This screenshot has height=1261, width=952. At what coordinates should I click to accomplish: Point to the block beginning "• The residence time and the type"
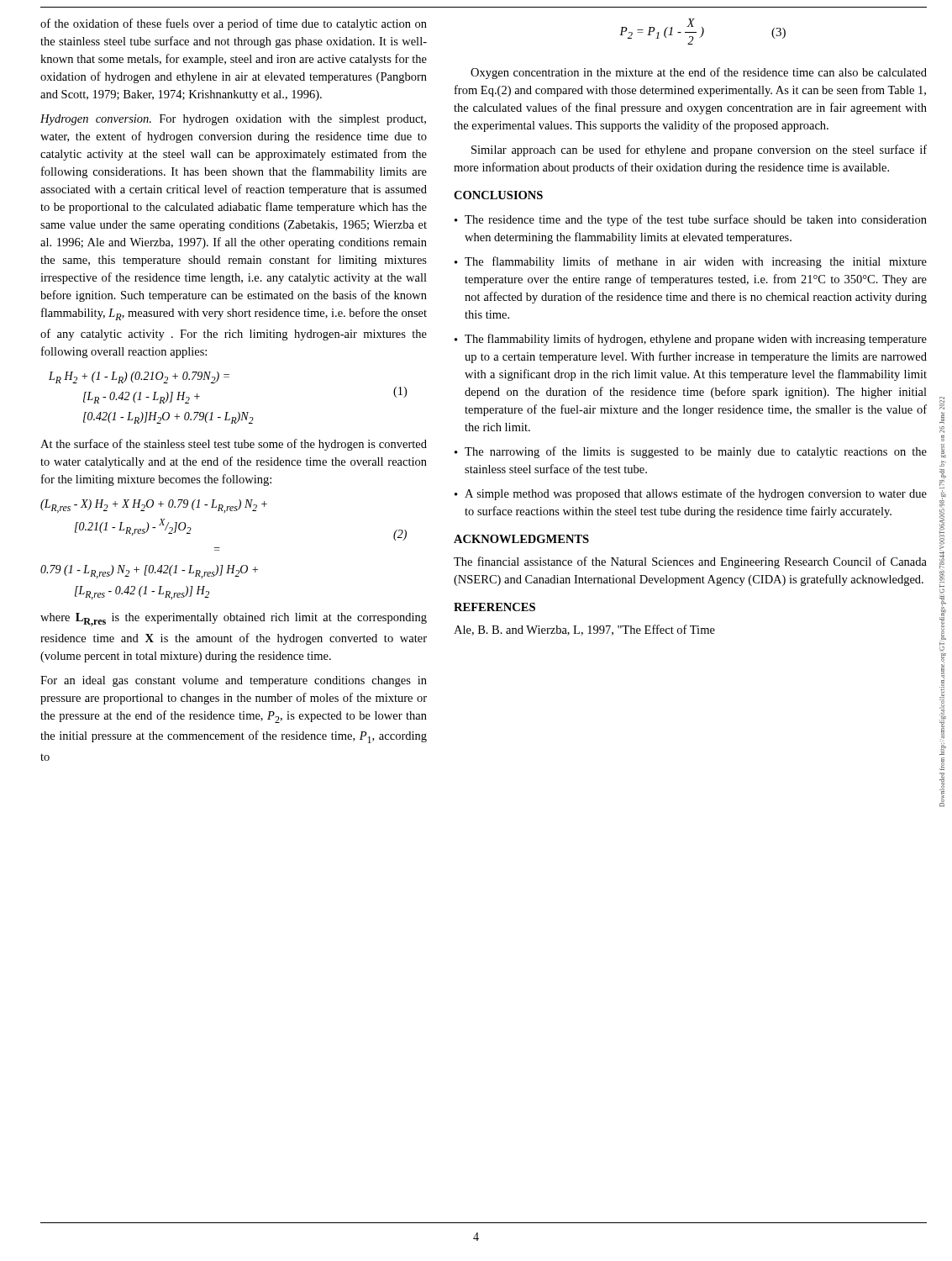click(690, 228)
